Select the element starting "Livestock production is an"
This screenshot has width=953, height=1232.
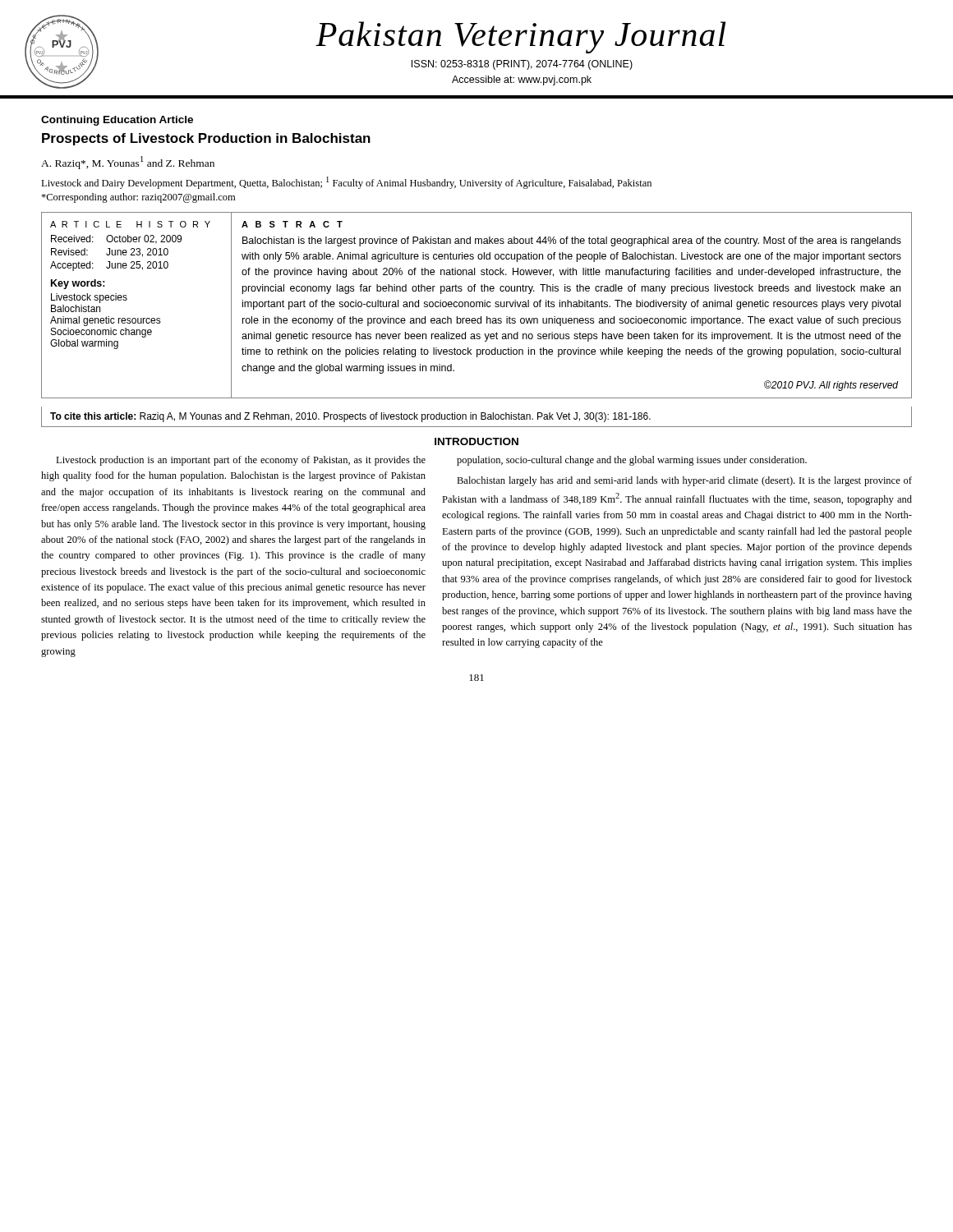click(x=233, y=556)
